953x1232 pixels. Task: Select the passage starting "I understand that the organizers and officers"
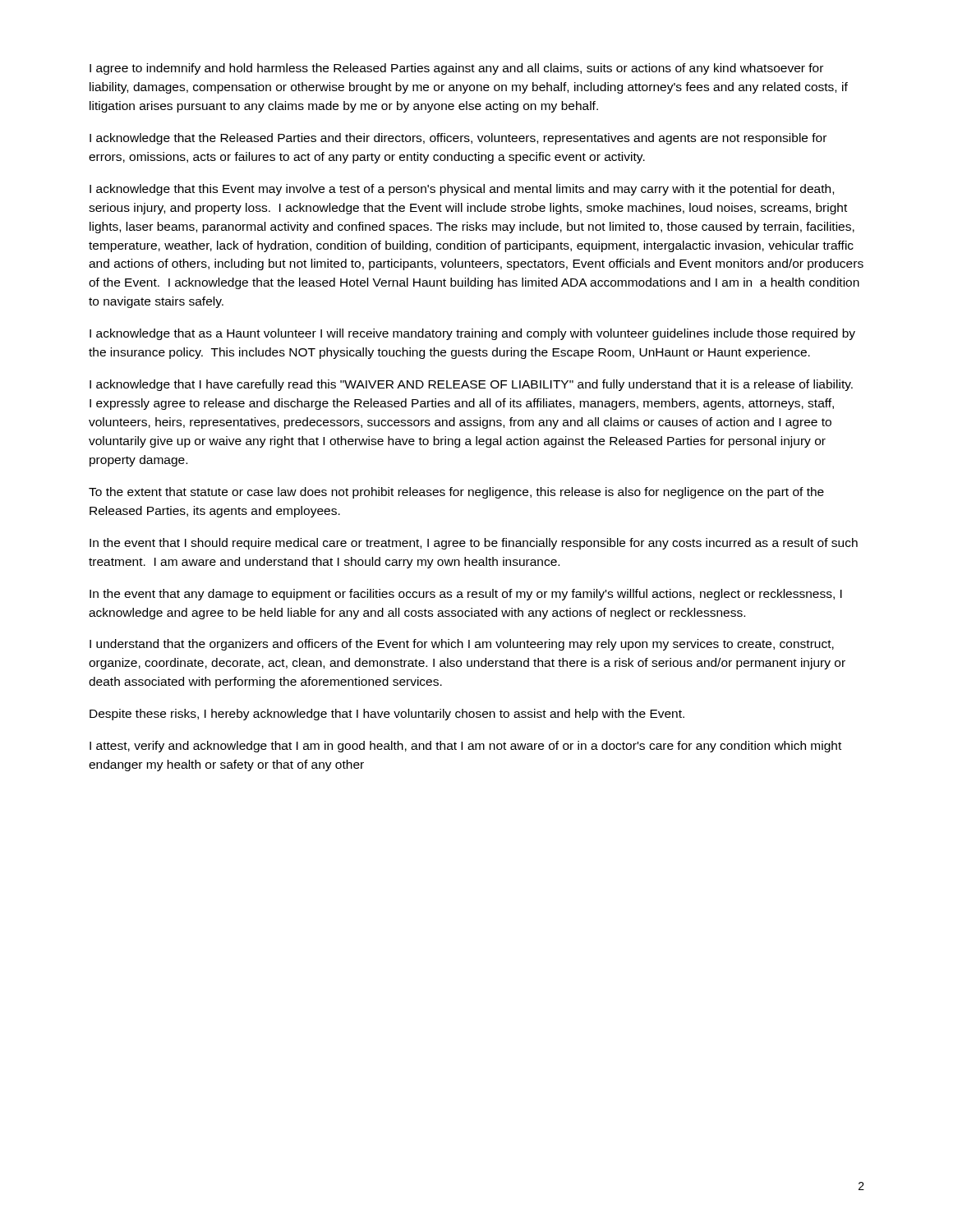pyautogui.click(x=467, y=663)
